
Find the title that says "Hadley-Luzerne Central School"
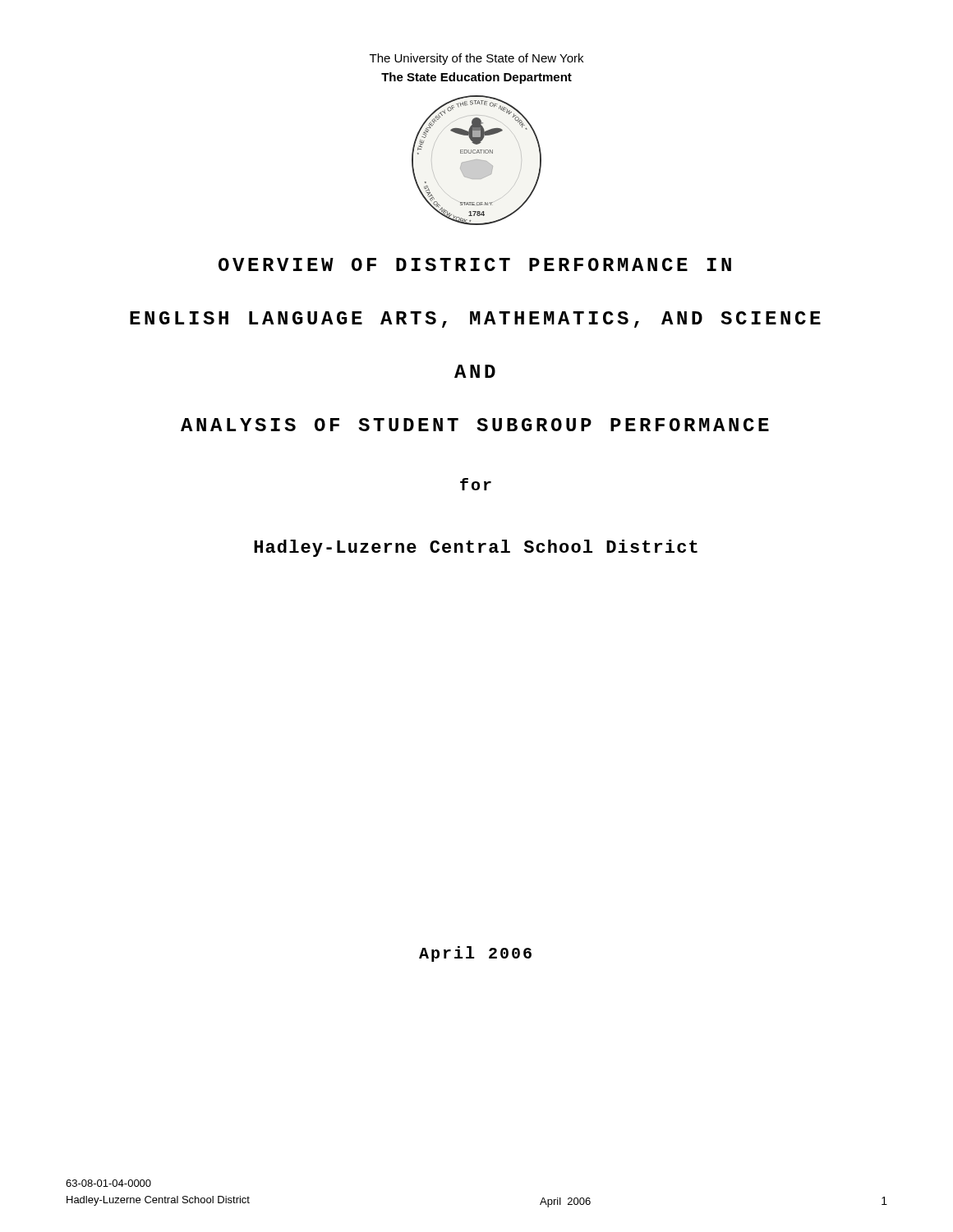click(x=476, y=548)
